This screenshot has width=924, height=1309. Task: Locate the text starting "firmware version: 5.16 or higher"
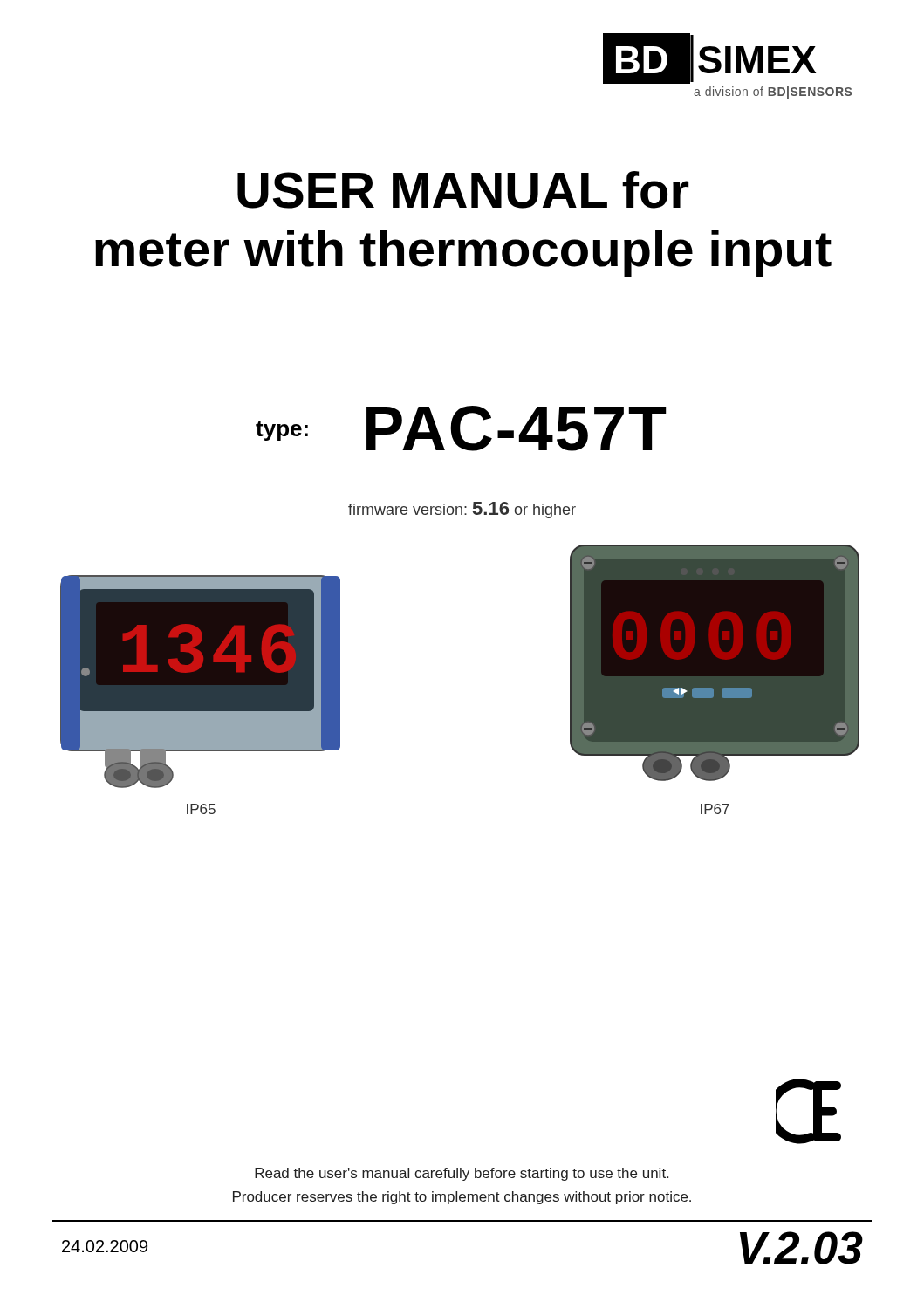pyautogui.click(x=462, y=508)
